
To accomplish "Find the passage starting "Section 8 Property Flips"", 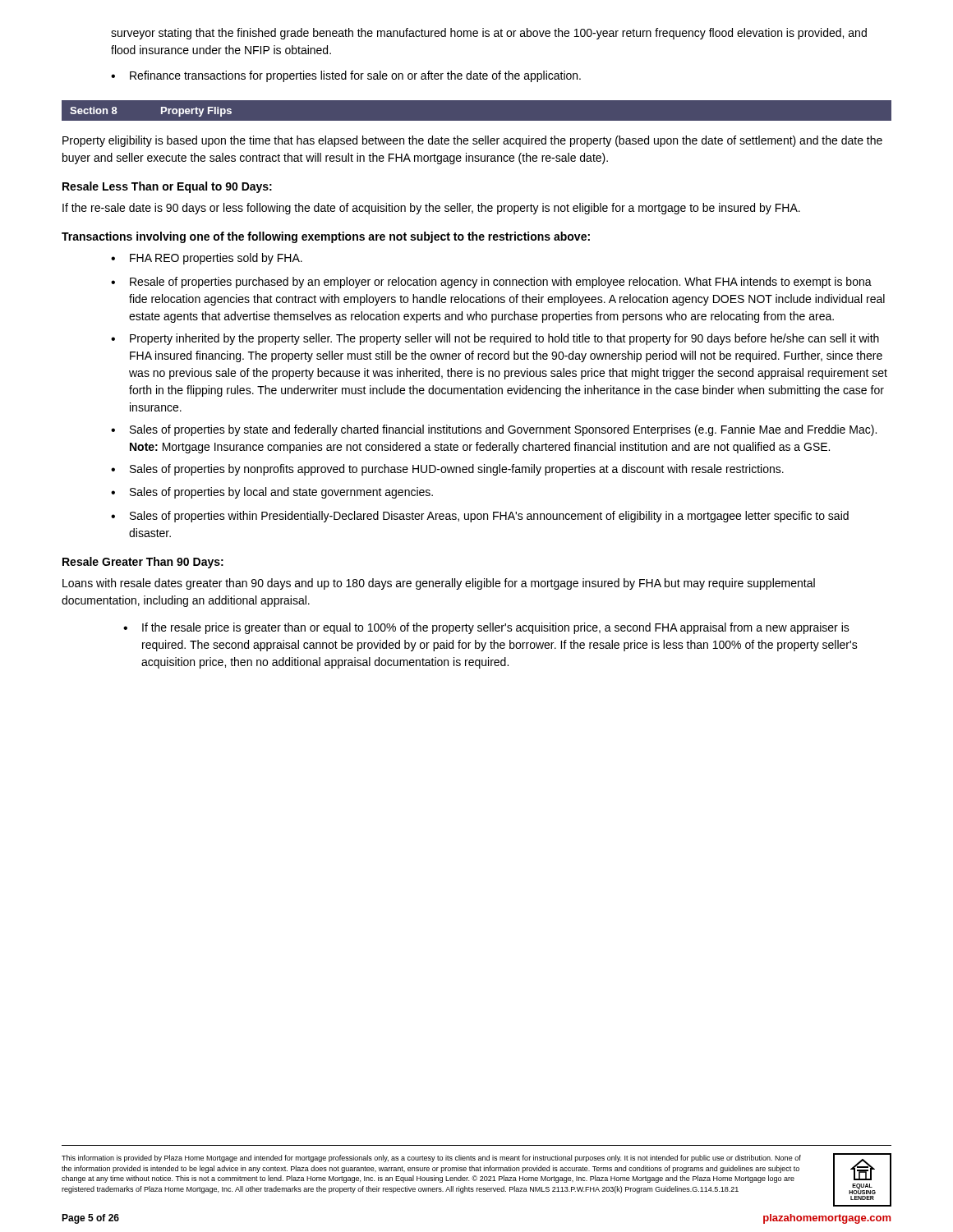I will tap(151, 111).
